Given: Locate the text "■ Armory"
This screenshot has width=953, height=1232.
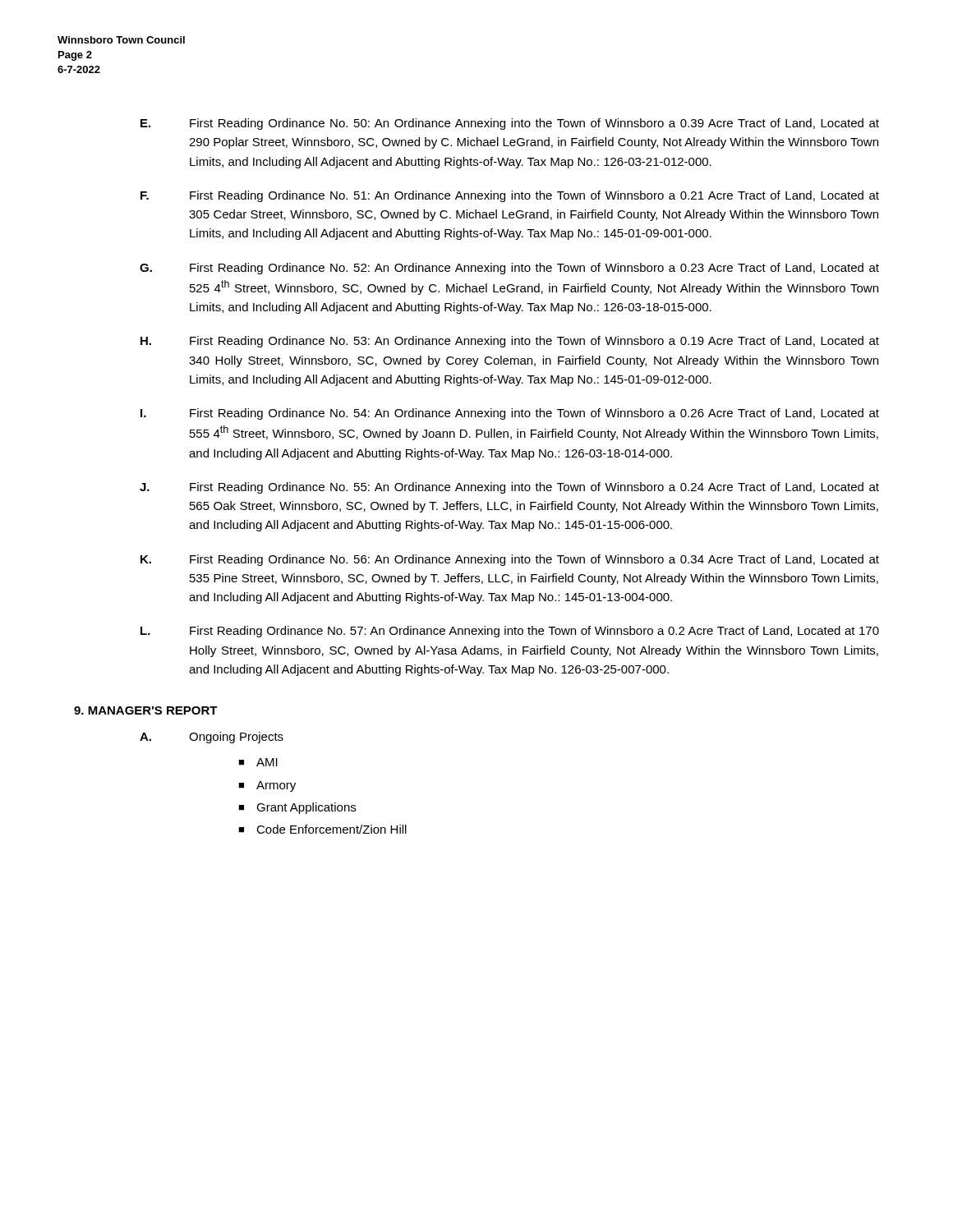Looking at the screenshot, I should click(267, 784).
